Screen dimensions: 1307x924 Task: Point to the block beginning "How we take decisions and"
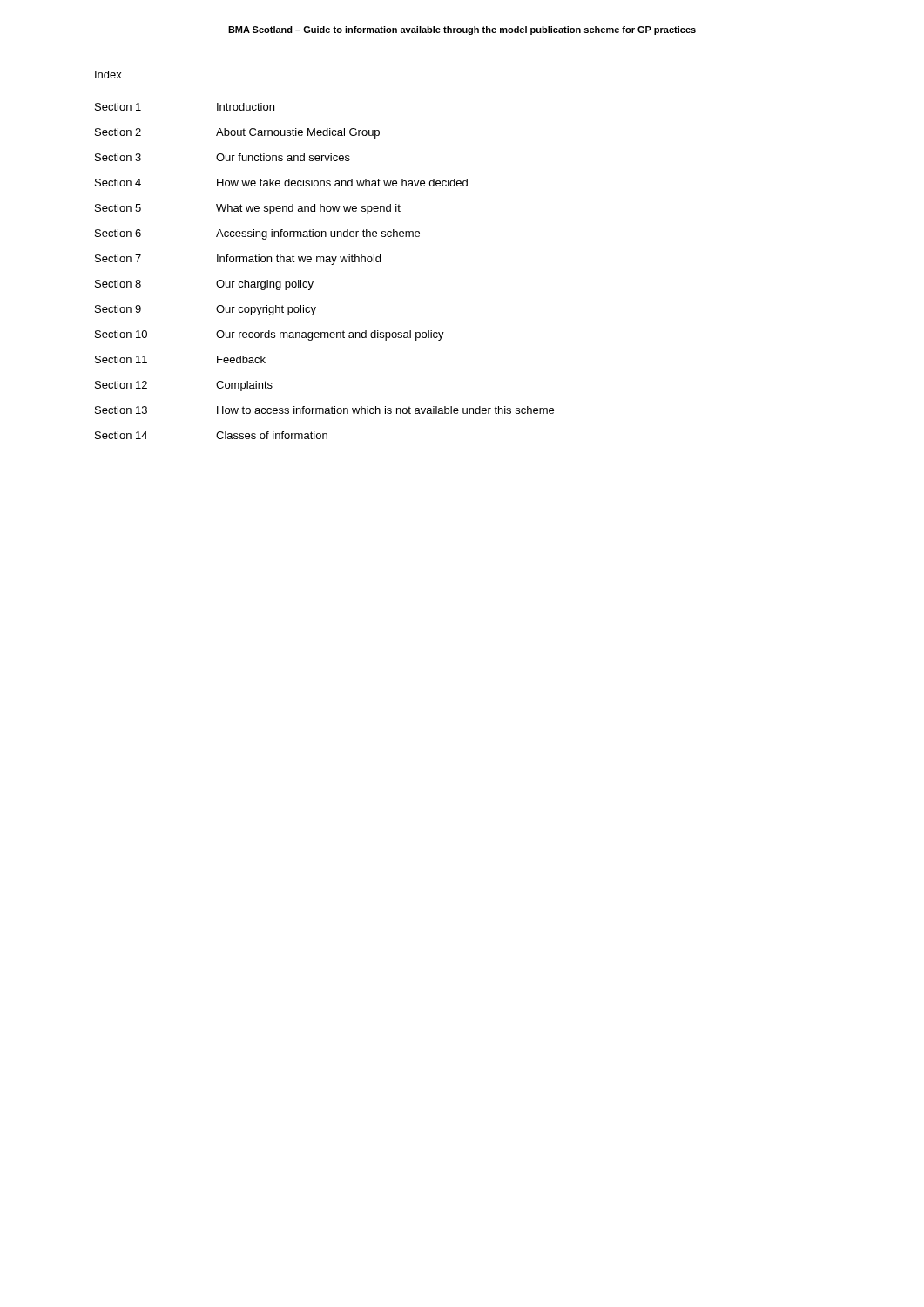click(x=342, y=183)
